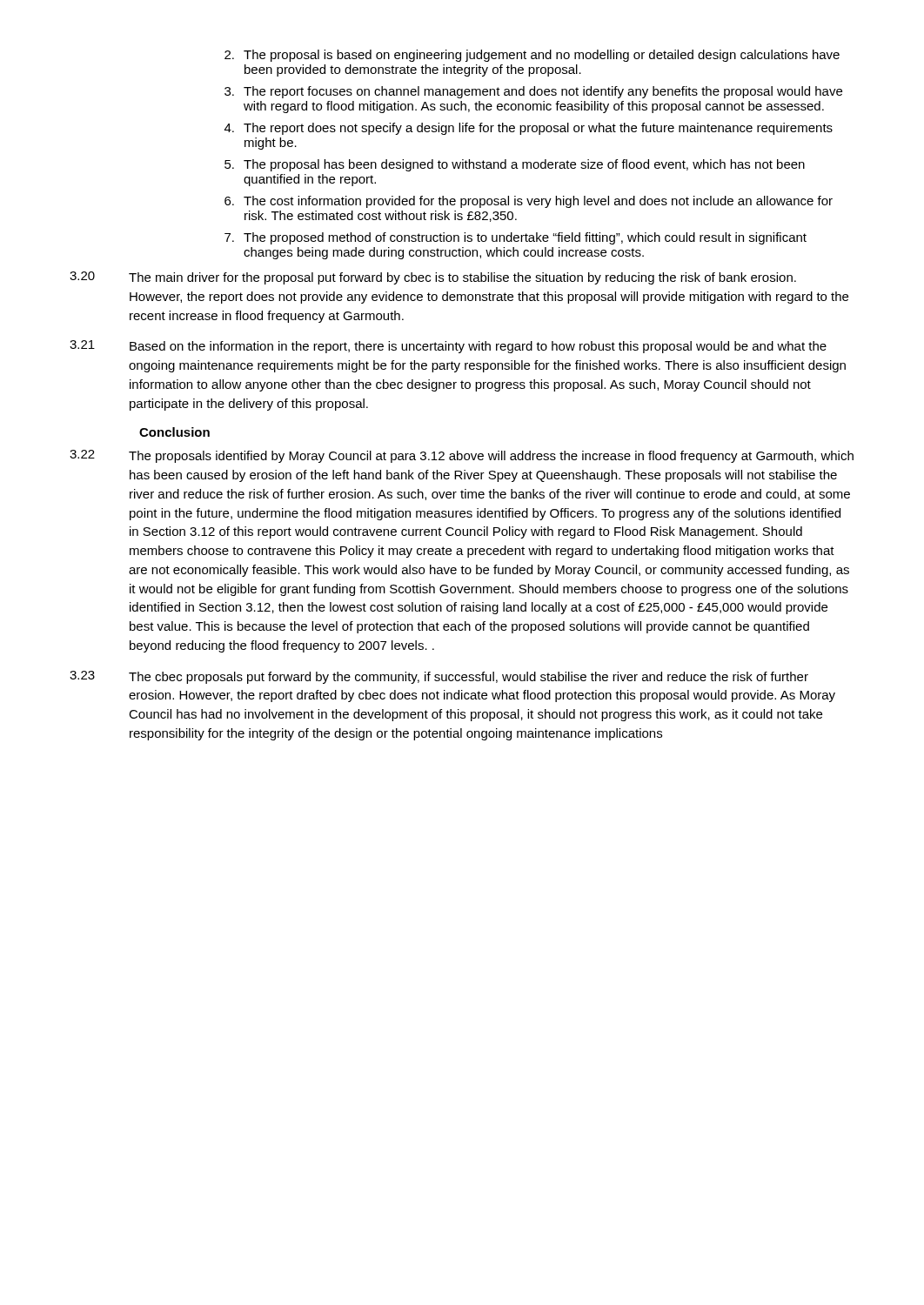Image resolution: width=924 pixels, height=1305 pixels.
Task: Find the passage starting "2. The proposal is based on engineering judgement"
Action: coord(532,62)
